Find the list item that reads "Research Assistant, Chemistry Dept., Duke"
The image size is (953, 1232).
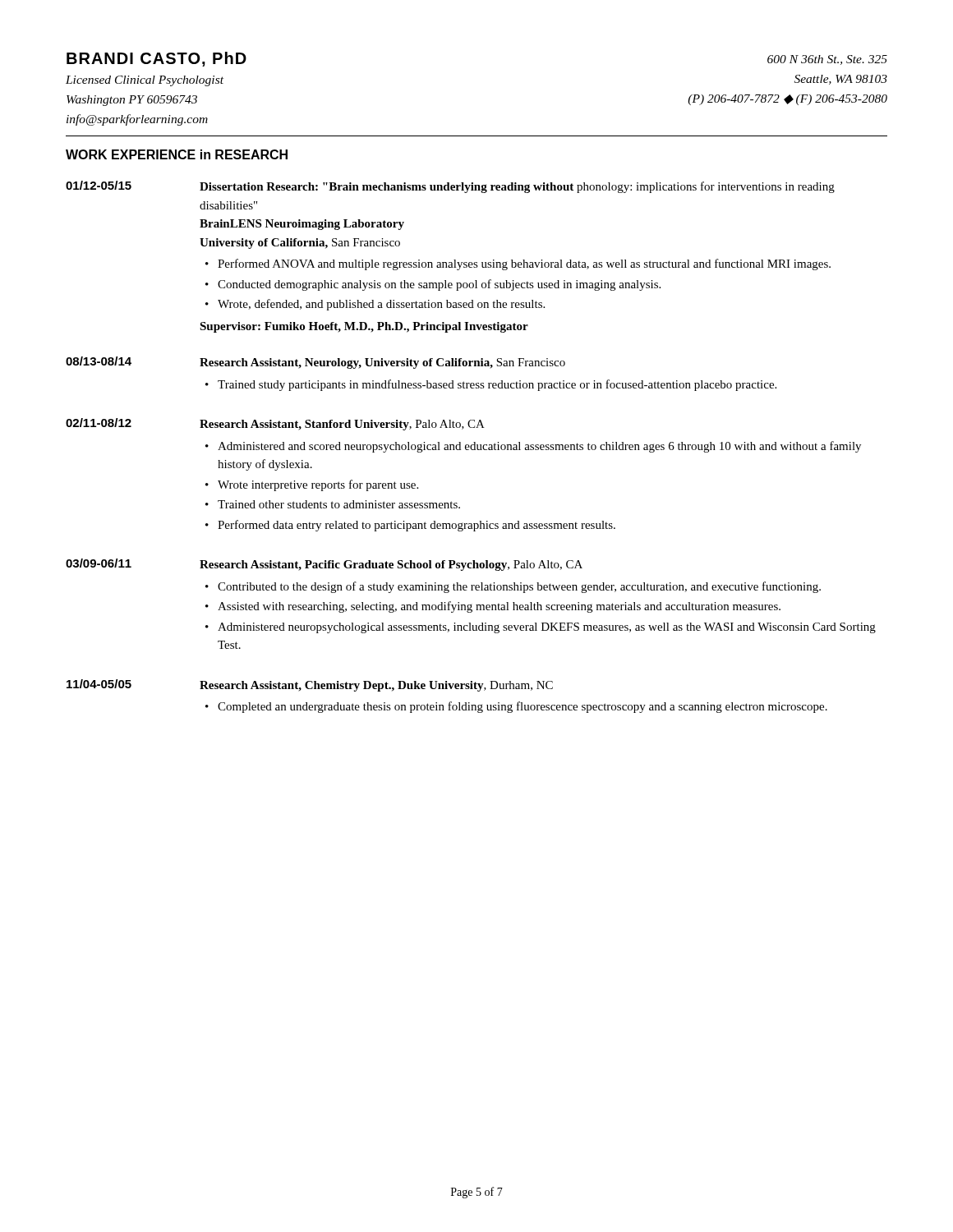543,697
